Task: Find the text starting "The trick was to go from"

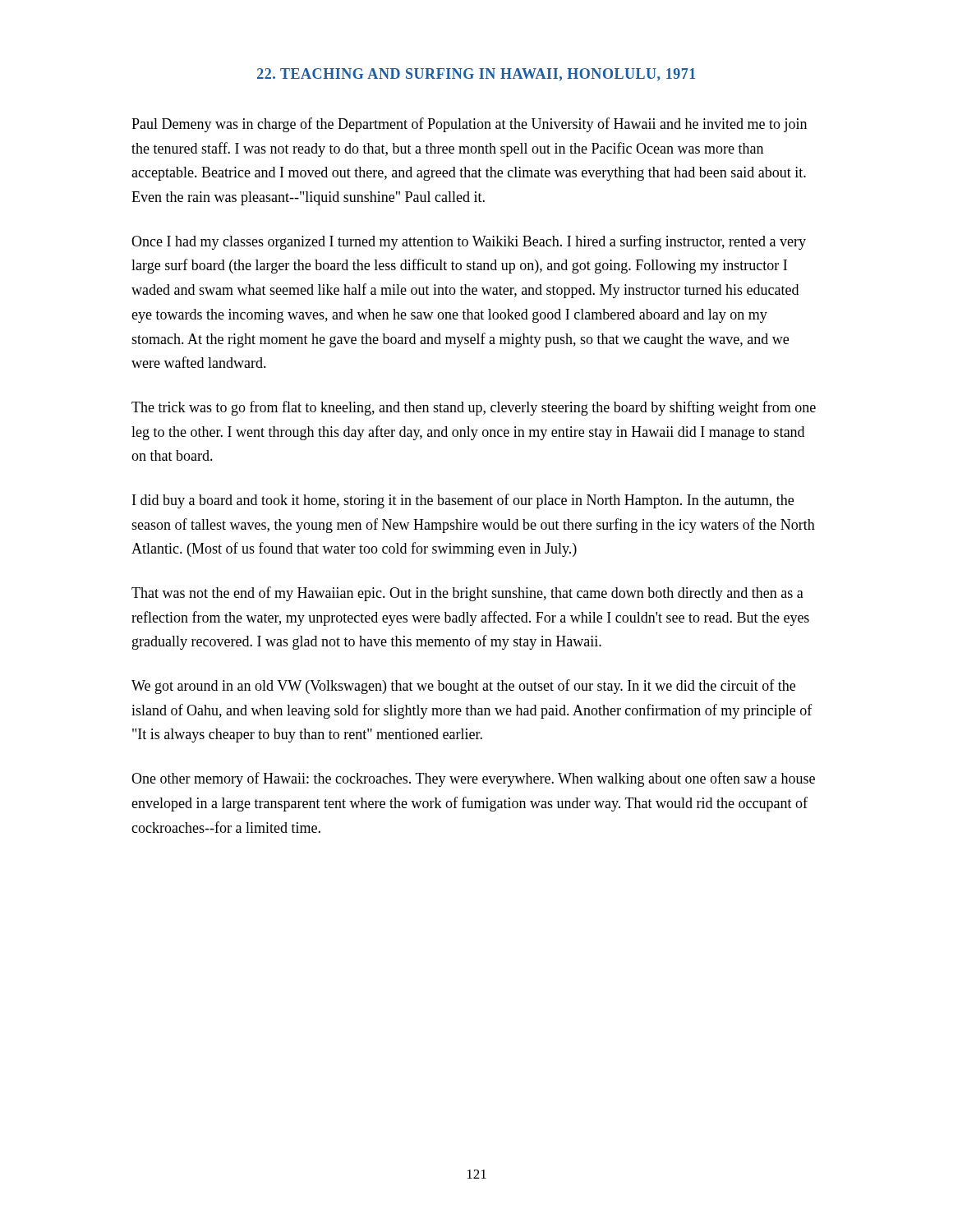Action: (474, 432)
